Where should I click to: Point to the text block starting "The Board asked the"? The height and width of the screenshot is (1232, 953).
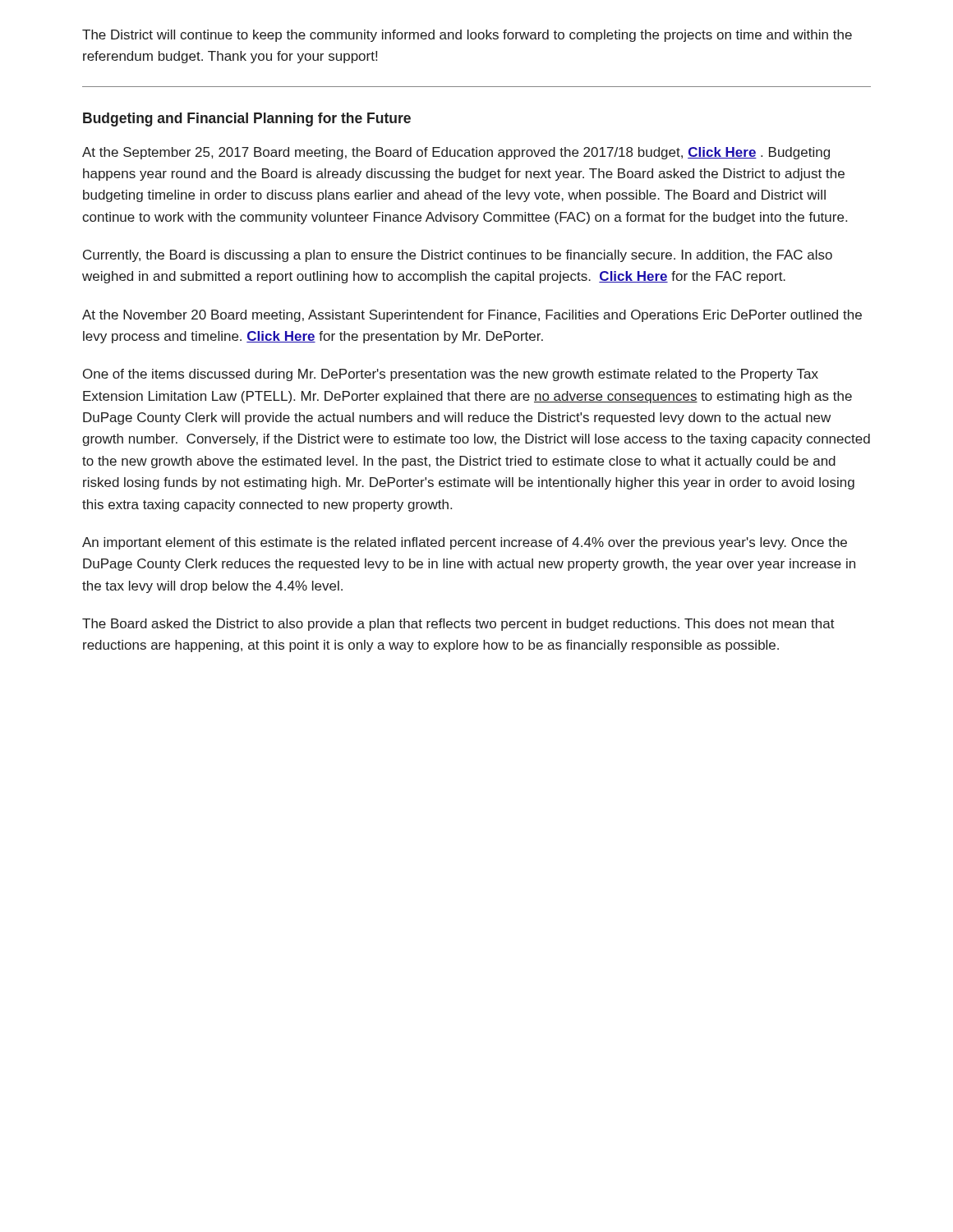458,634
